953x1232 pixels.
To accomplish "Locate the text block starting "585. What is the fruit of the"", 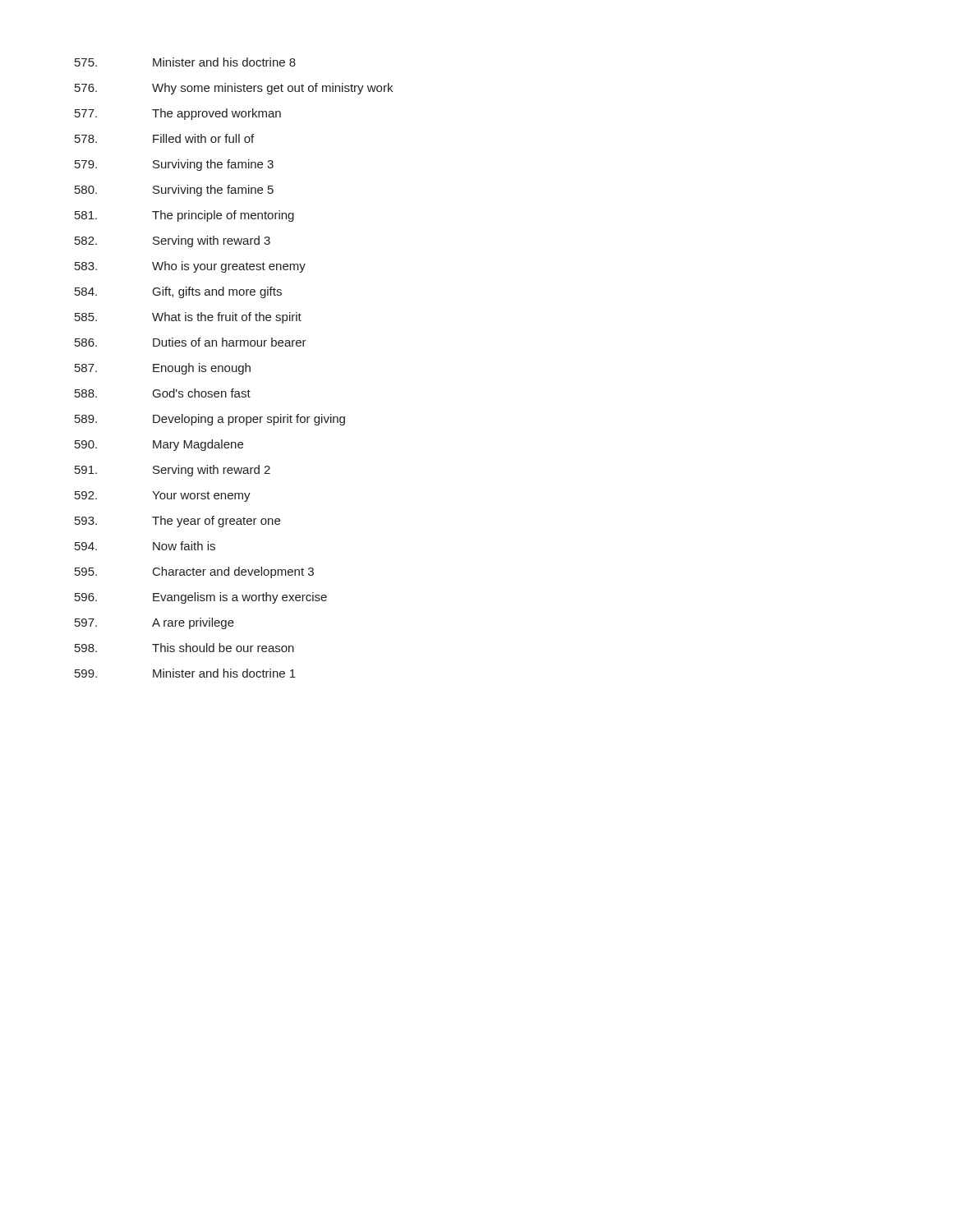I will coord(188,317).
